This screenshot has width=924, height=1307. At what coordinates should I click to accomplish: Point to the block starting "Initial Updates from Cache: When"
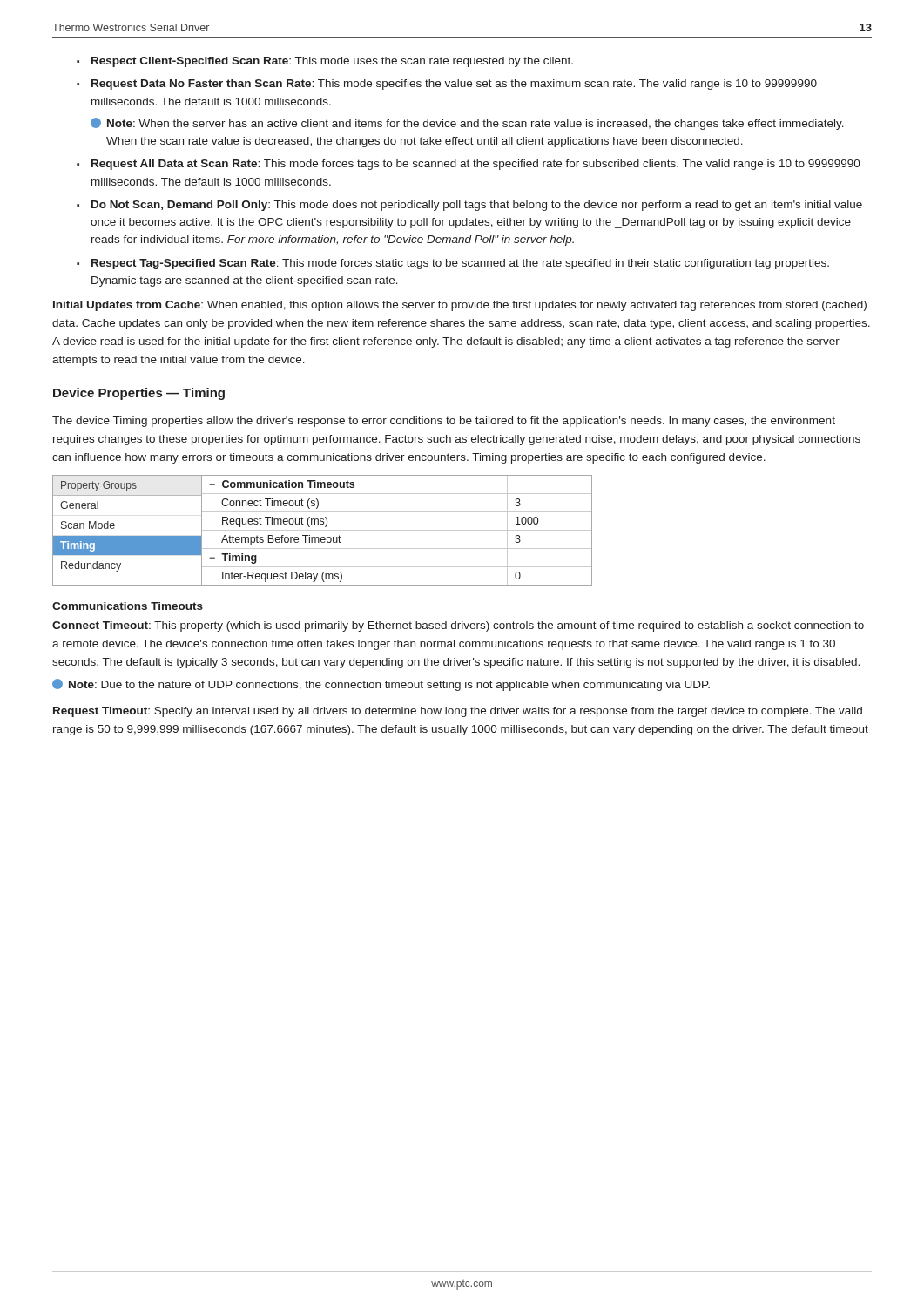coord(461,332)
